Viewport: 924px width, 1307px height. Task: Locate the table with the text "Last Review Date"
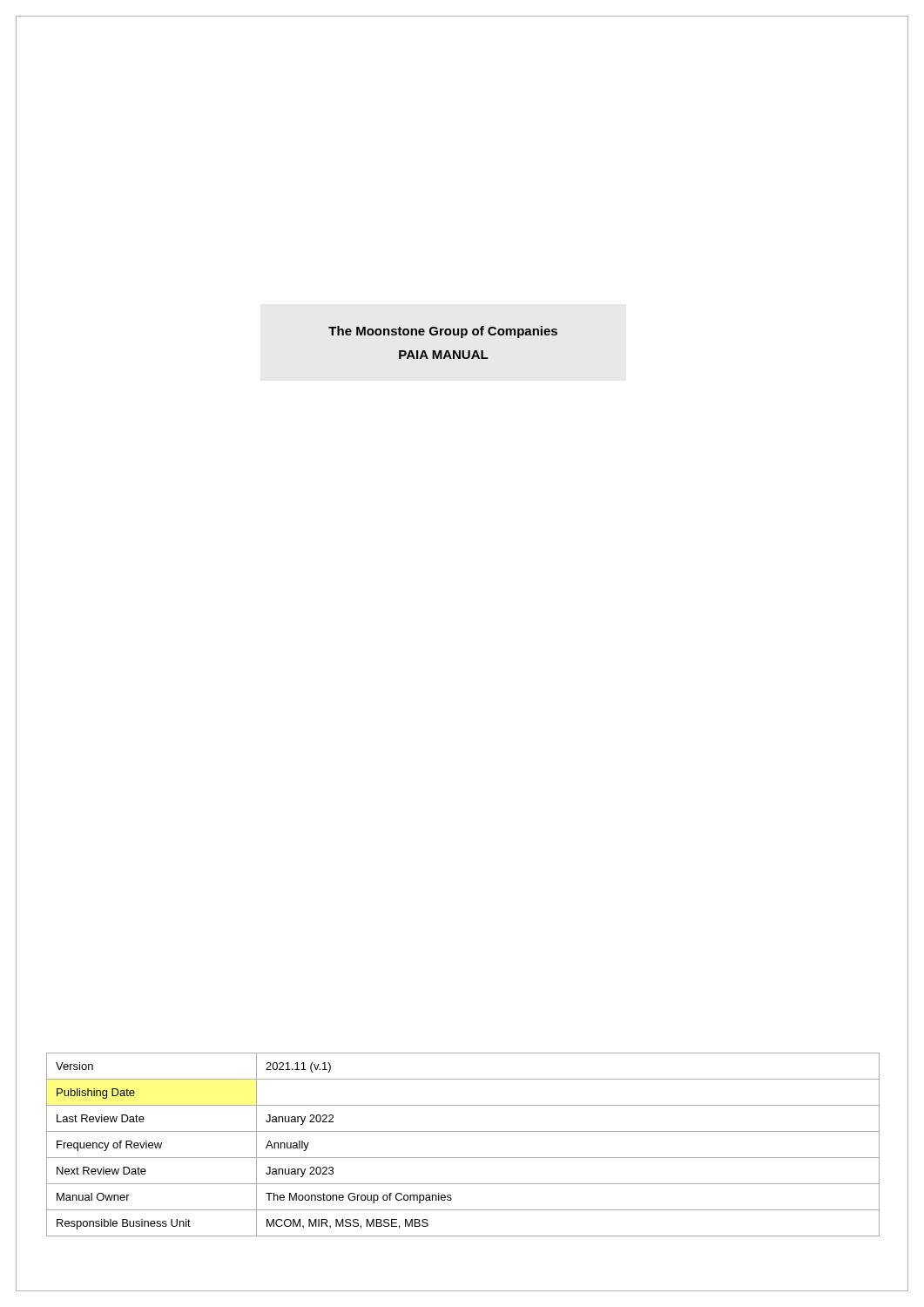coord(463,1144)
